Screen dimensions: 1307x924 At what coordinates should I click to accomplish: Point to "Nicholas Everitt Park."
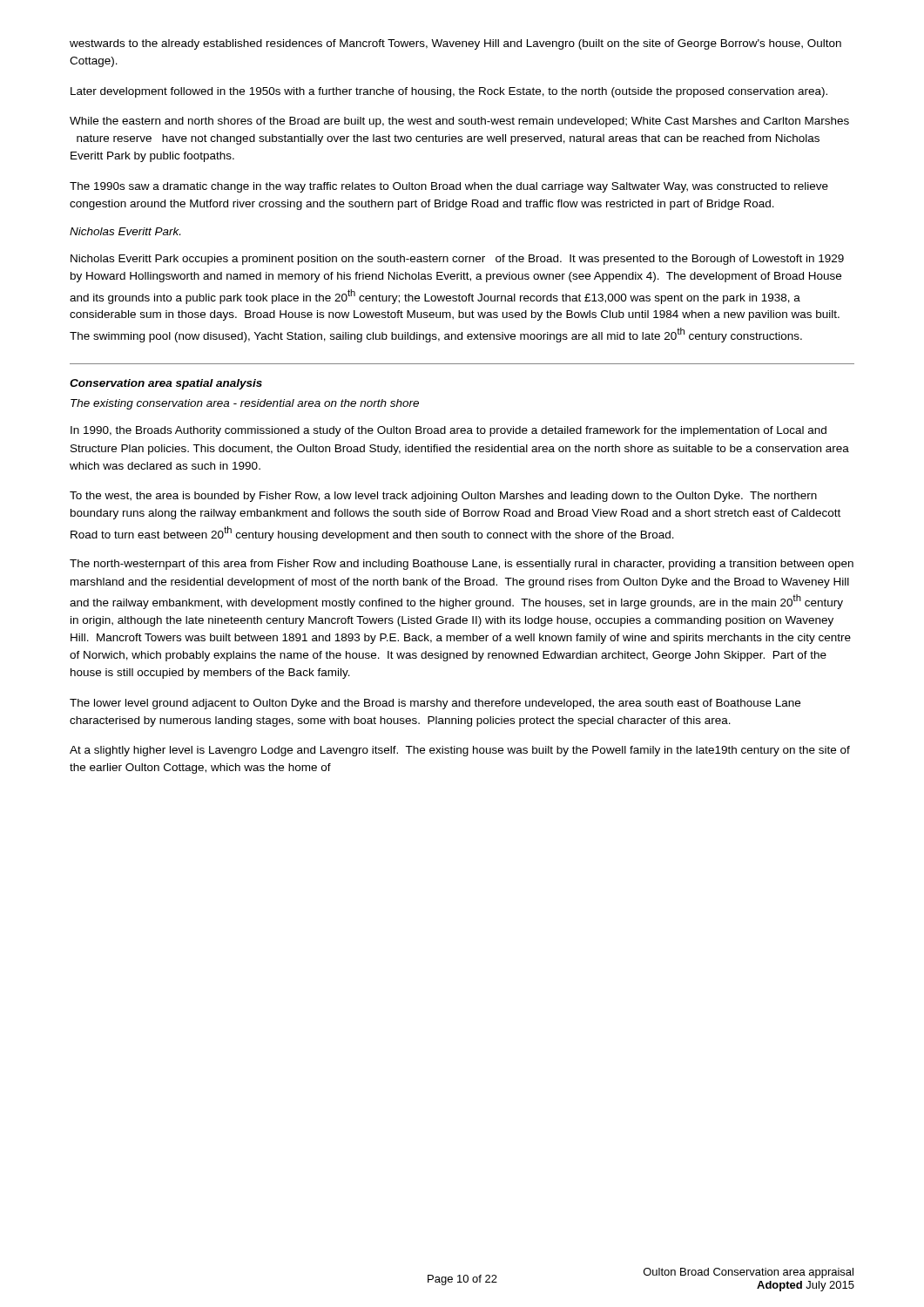[x=126, y=231]
